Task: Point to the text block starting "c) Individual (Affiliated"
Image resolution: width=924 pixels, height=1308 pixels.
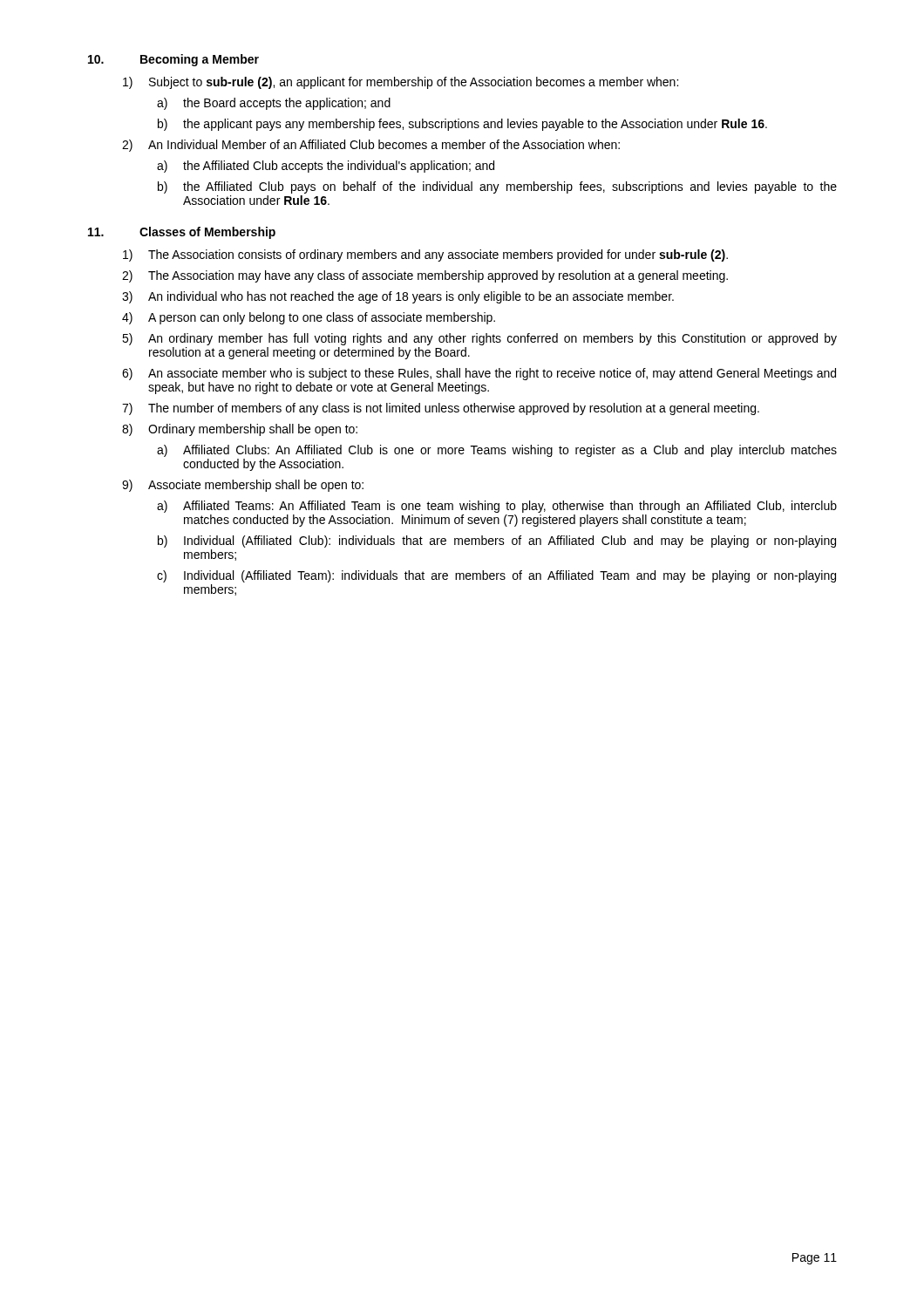Action: tap(497, 583)
